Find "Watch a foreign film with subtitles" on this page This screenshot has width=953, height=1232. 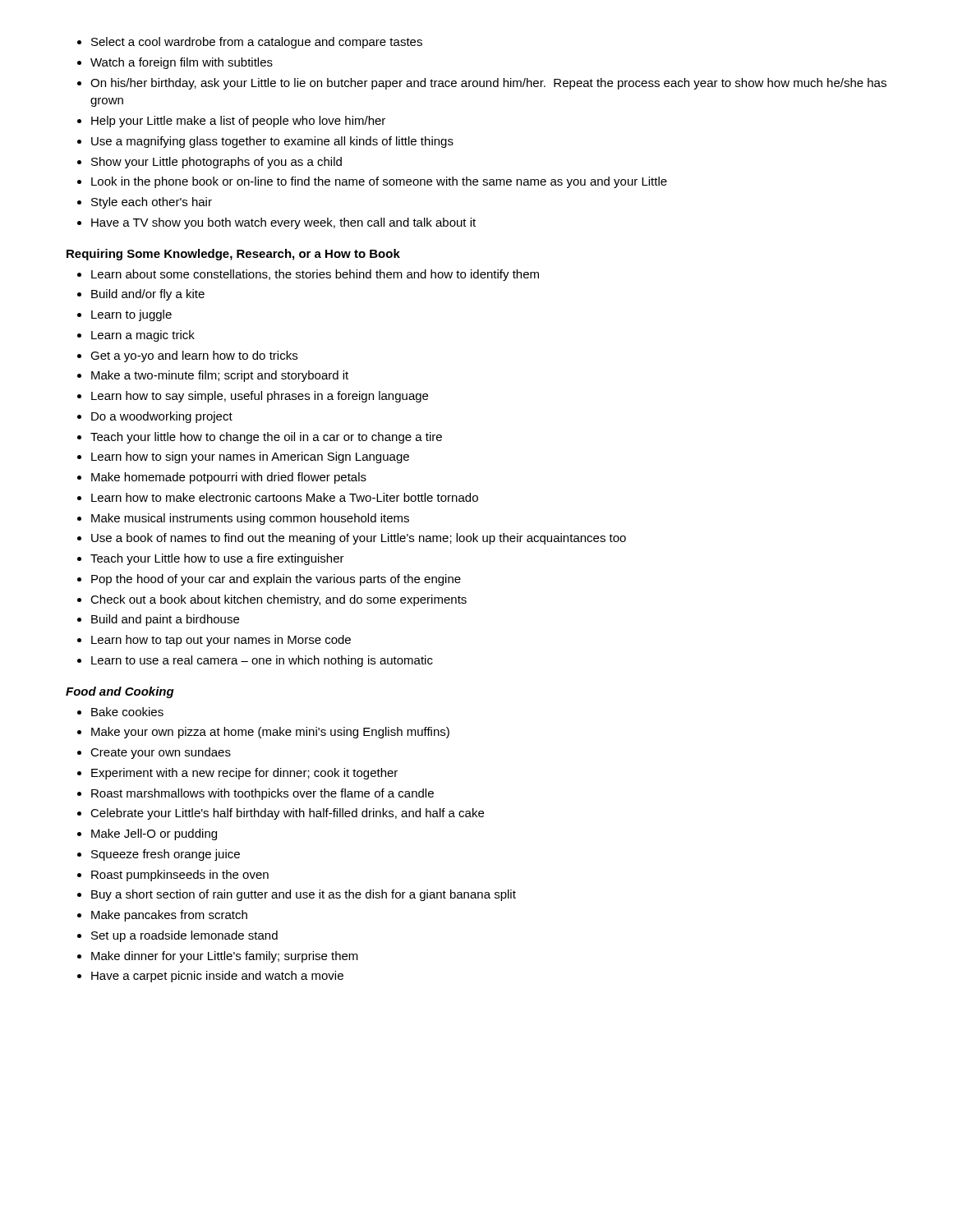(x=182, y=63)
